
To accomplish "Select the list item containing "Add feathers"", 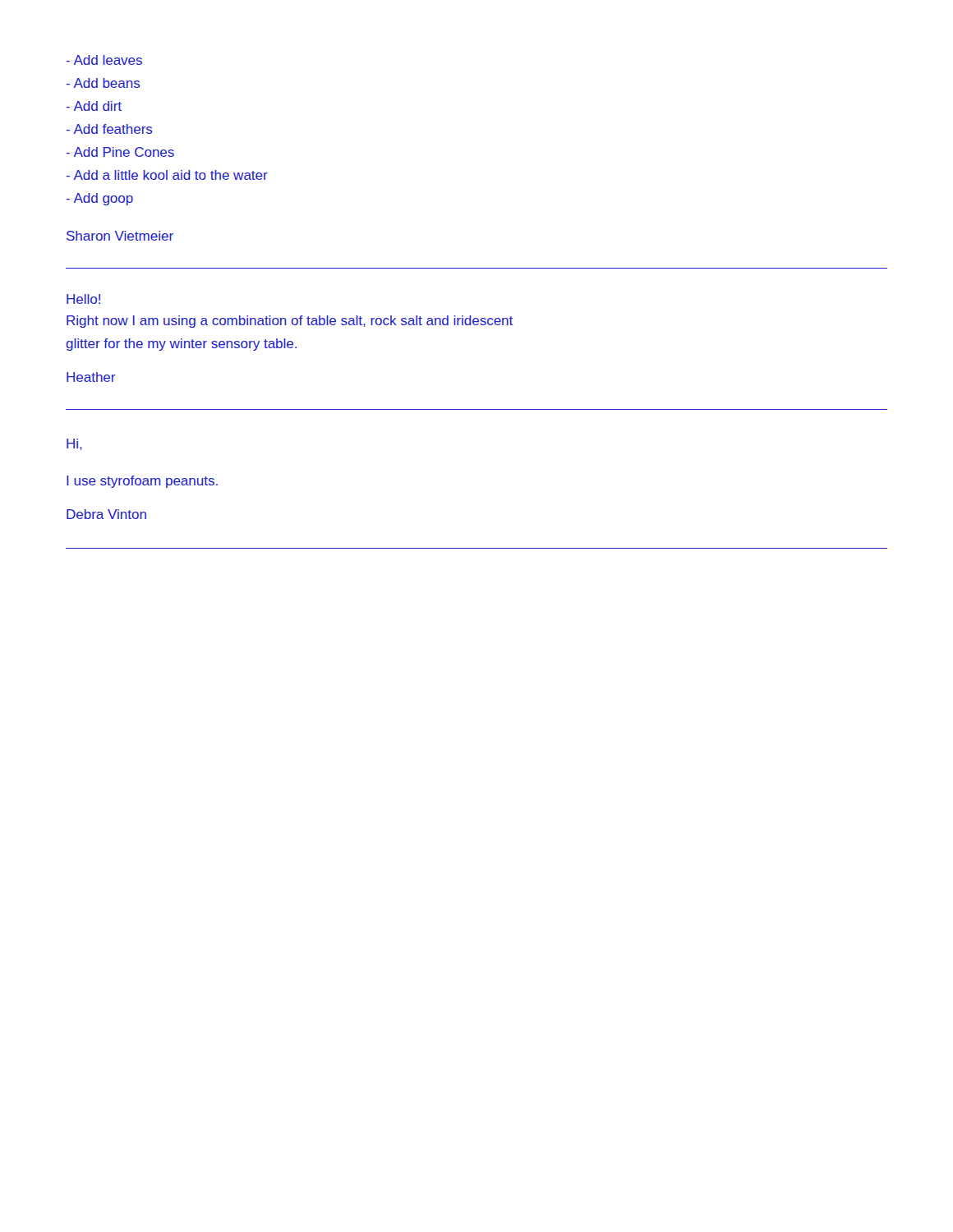I will pos(109,129).
